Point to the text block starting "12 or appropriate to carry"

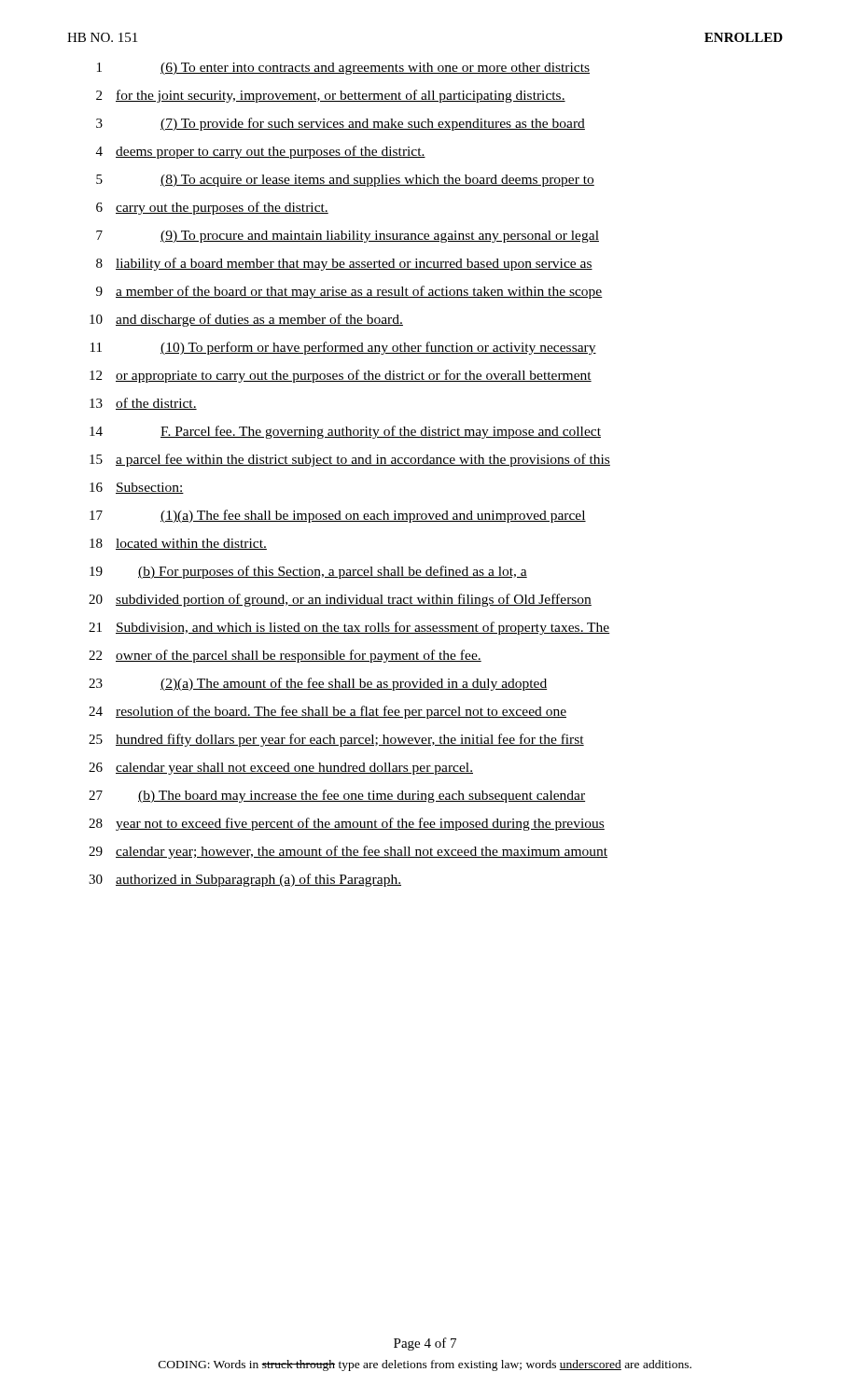pyautogui.click(x=425, y=375)
